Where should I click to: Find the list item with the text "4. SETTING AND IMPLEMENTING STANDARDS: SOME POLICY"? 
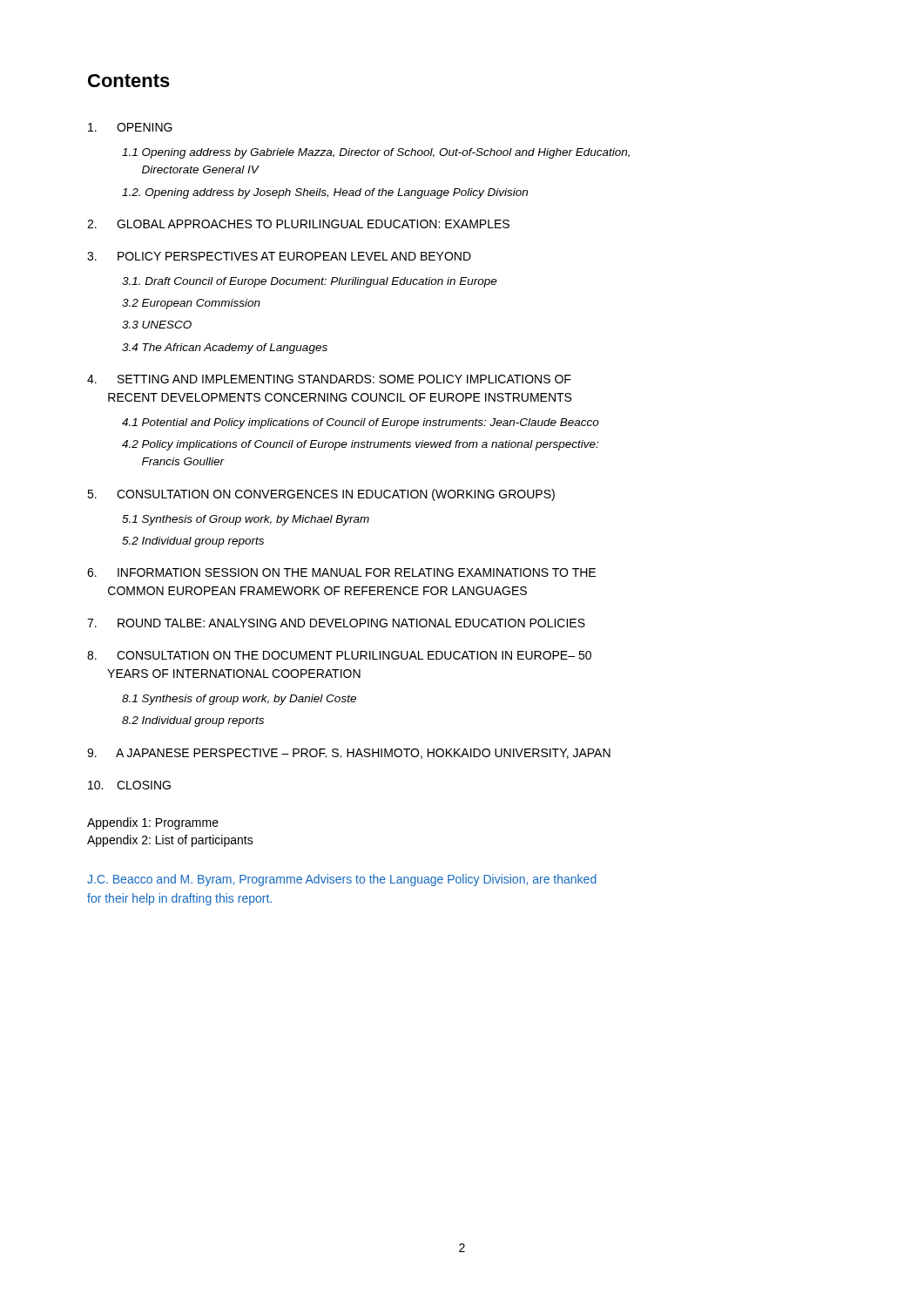coord(330,387)
